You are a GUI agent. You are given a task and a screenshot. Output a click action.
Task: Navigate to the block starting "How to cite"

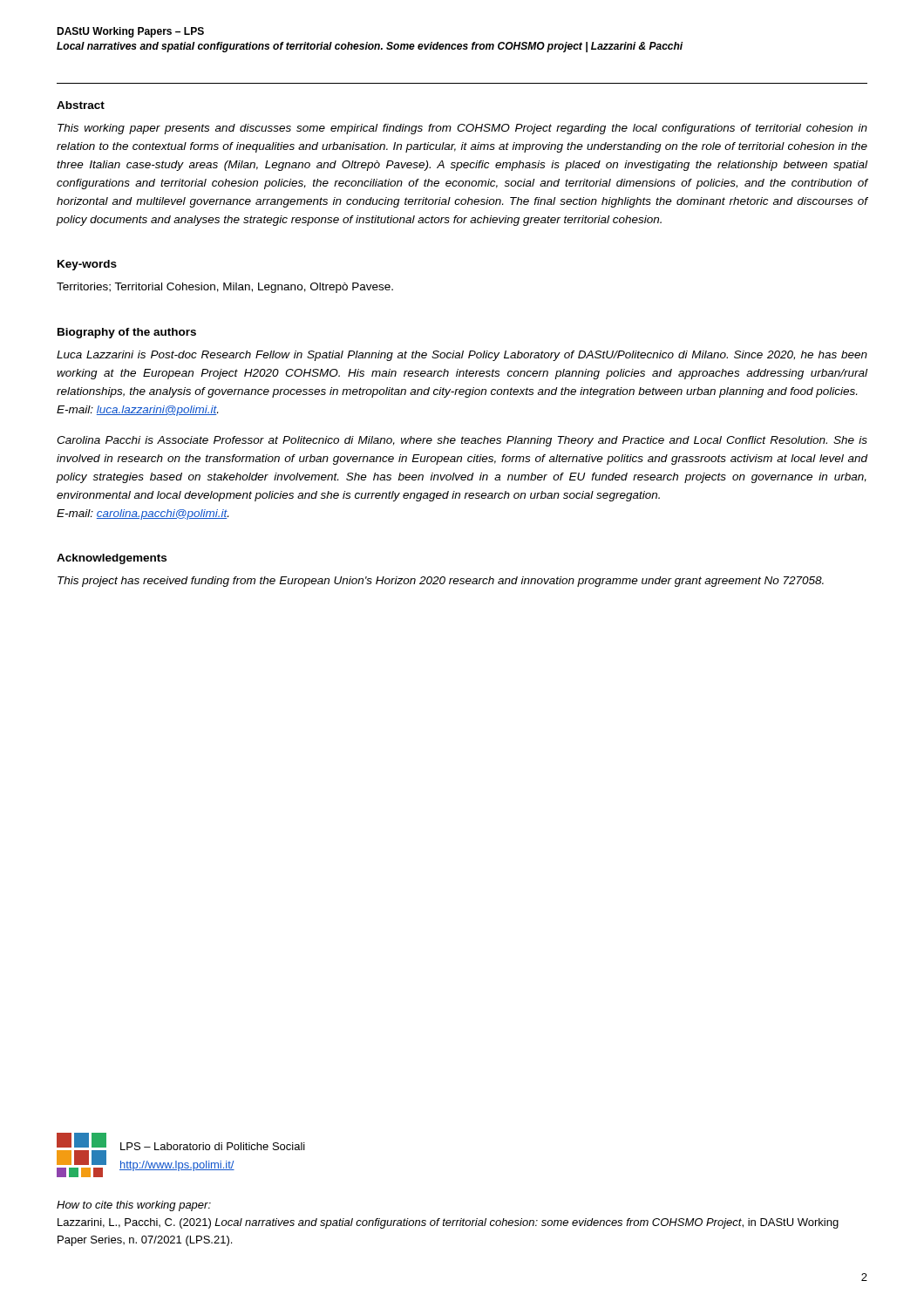(x=448, y=1222)
